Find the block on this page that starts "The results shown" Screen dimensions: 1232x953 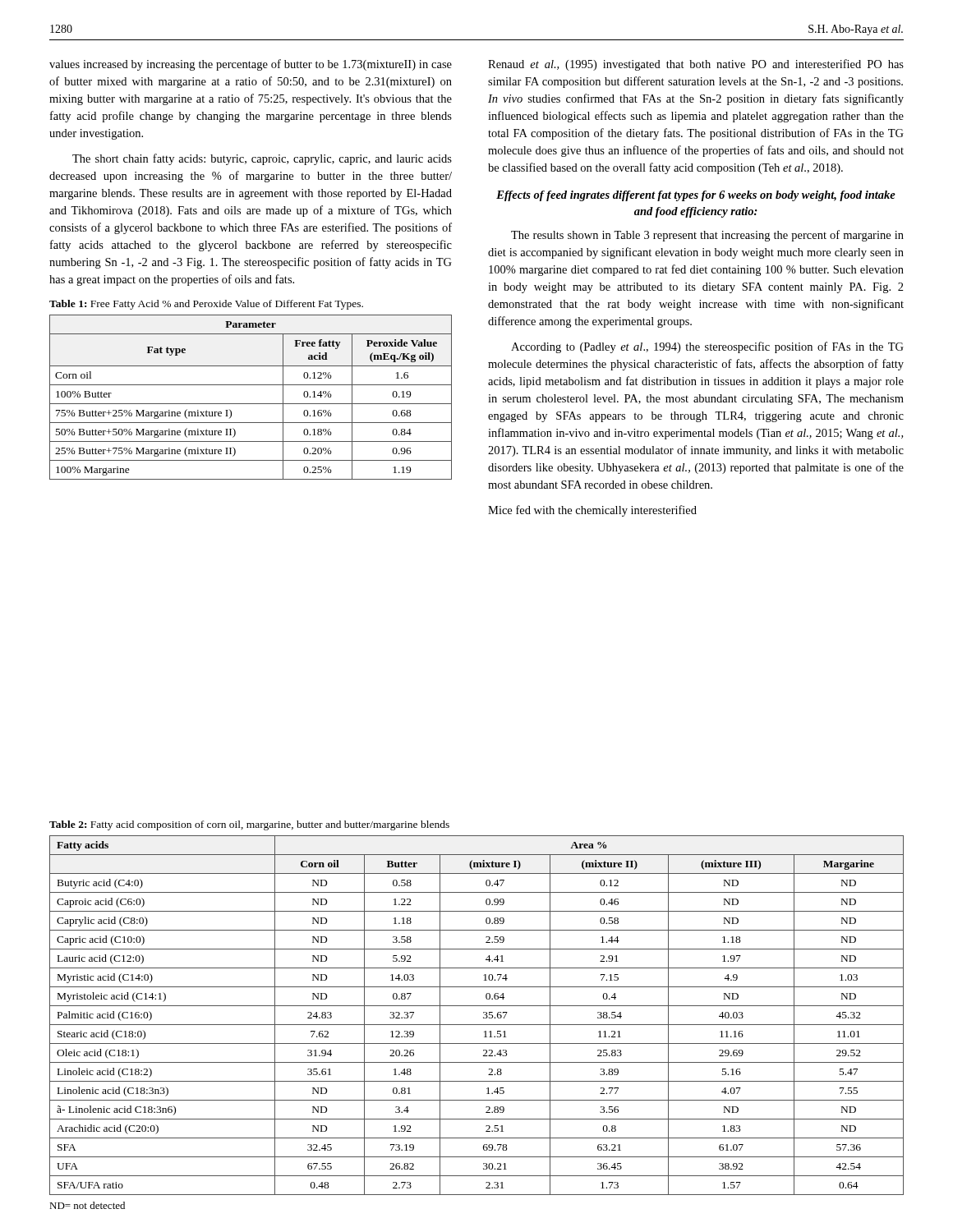click(x=696, y=360)
